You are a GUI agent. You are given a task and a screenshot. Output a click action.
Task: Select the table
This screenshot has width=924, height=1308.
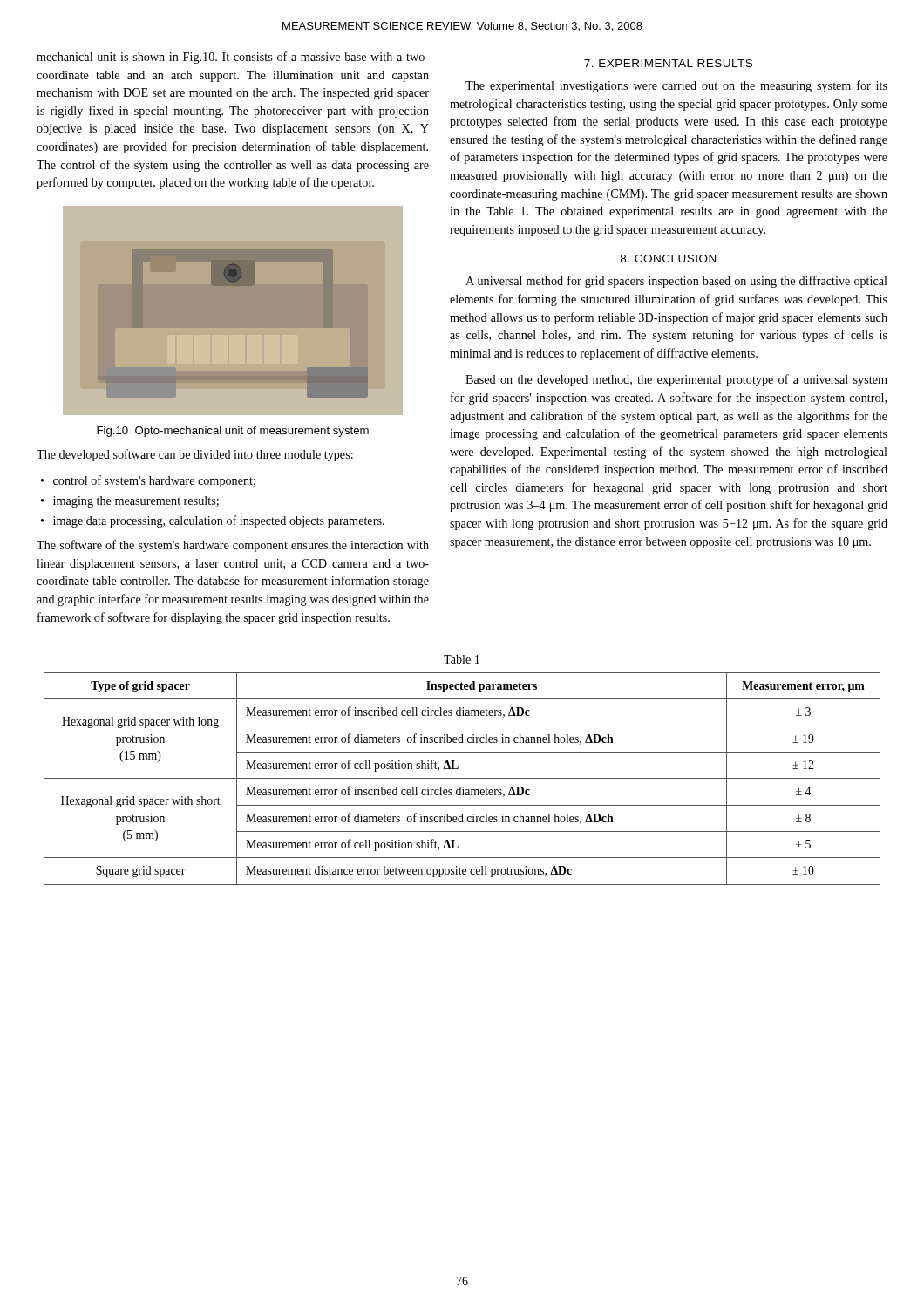(x=462, y=779)
